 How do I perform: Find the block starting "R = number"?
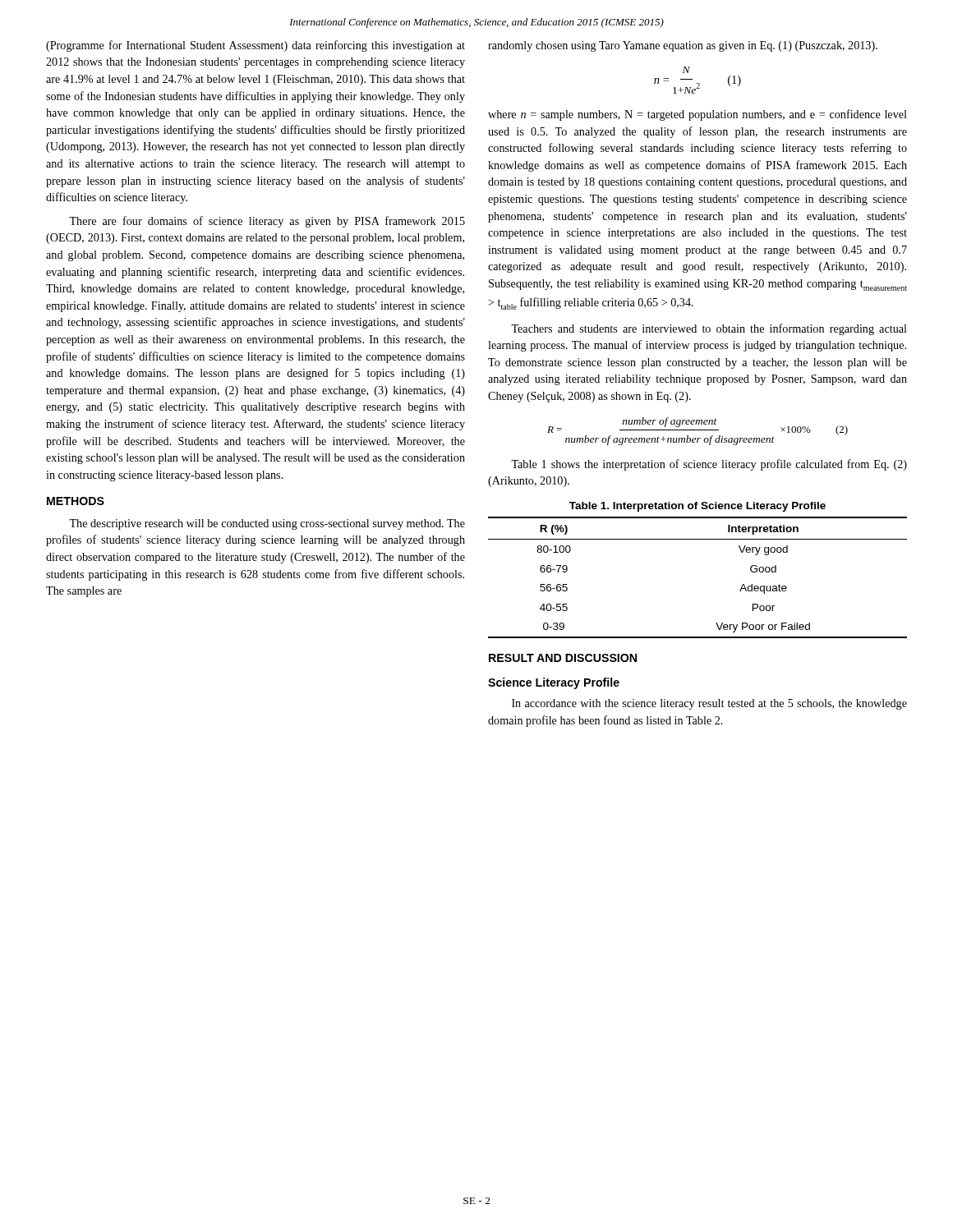pos(698,430)
